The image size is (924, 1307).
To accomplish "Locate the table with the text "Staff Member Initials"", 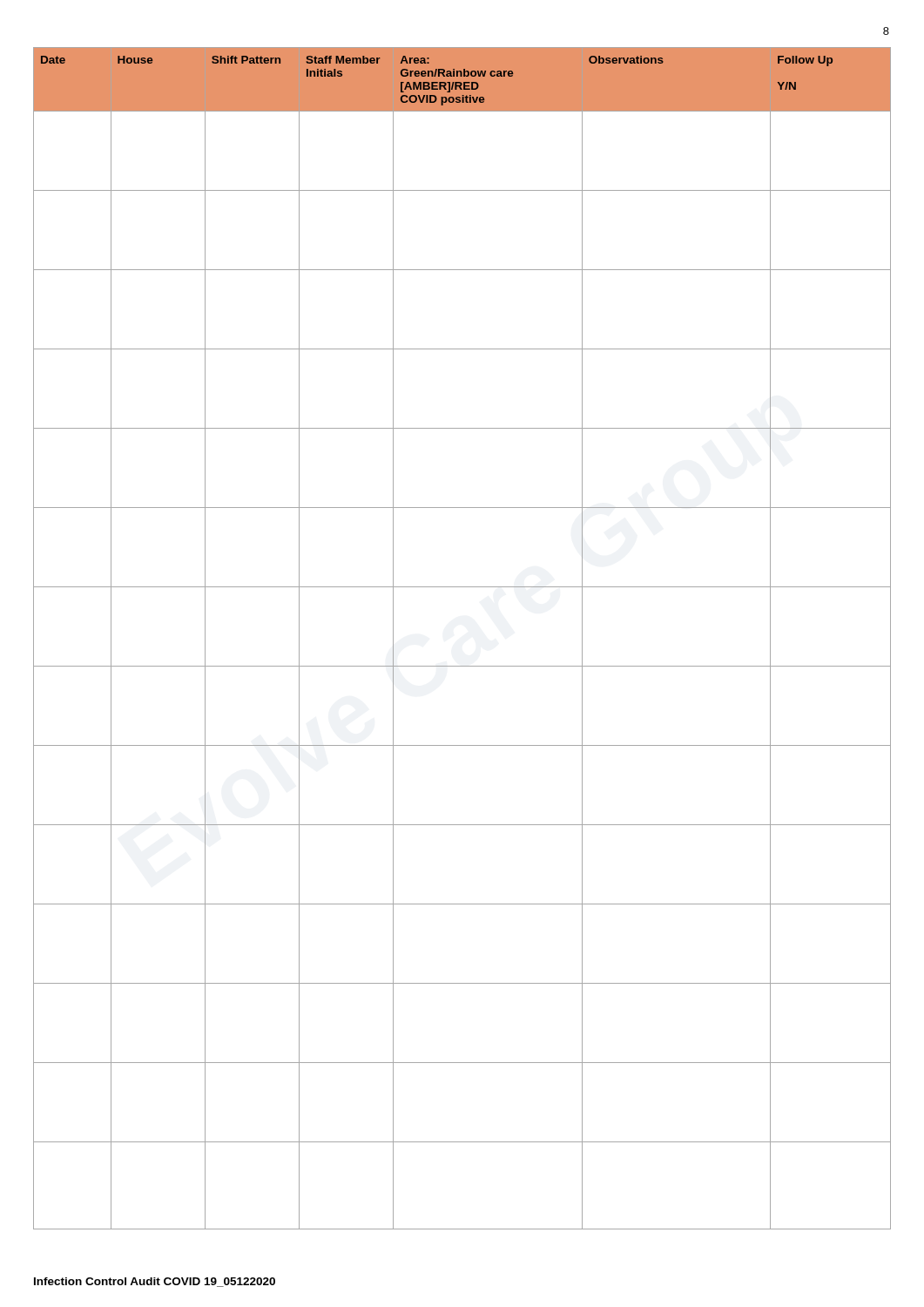I will (x=462, y=638).
